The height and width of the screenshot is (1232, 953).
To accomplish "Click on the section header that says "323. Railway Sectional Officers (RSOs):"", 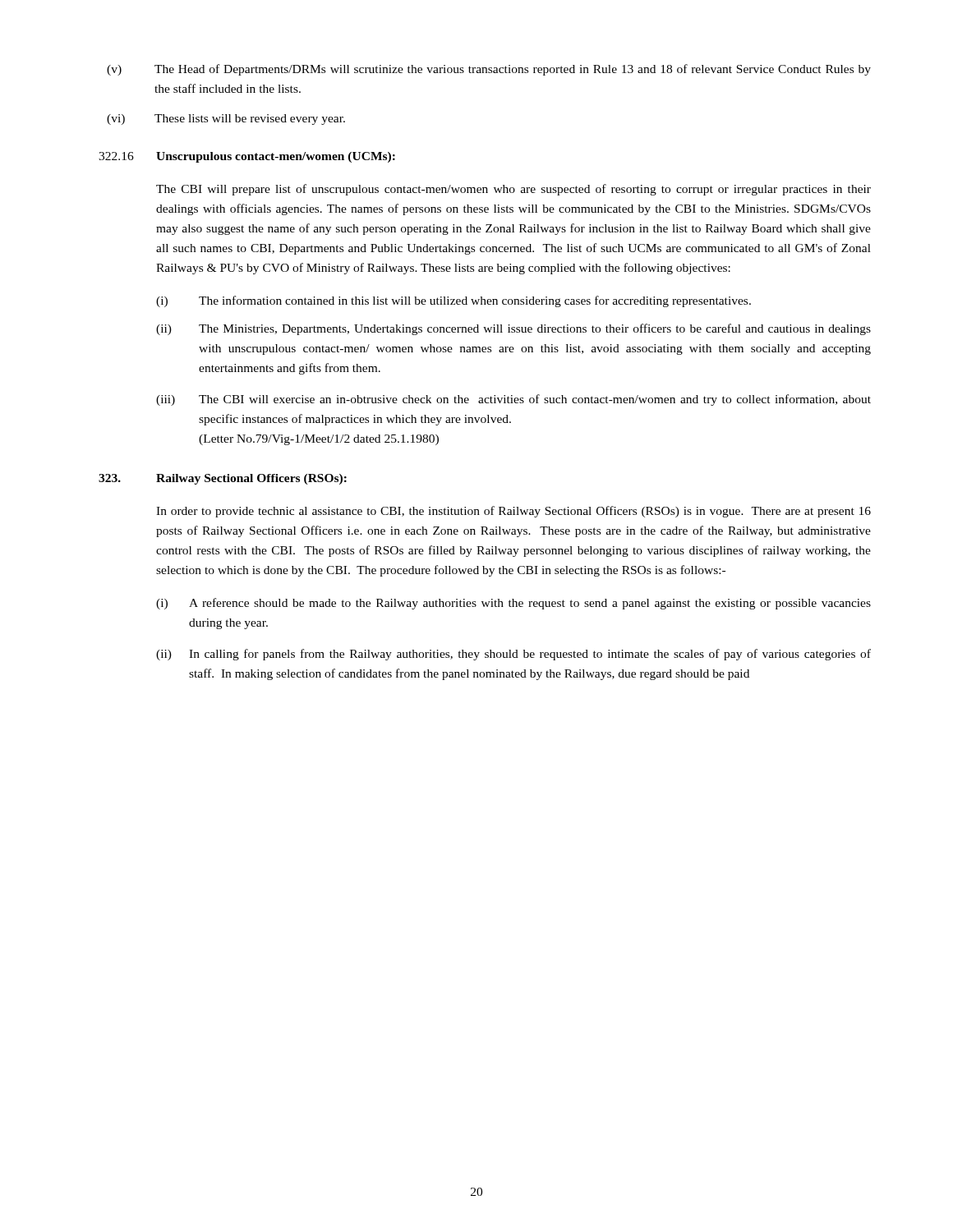I will coord(223,479).
